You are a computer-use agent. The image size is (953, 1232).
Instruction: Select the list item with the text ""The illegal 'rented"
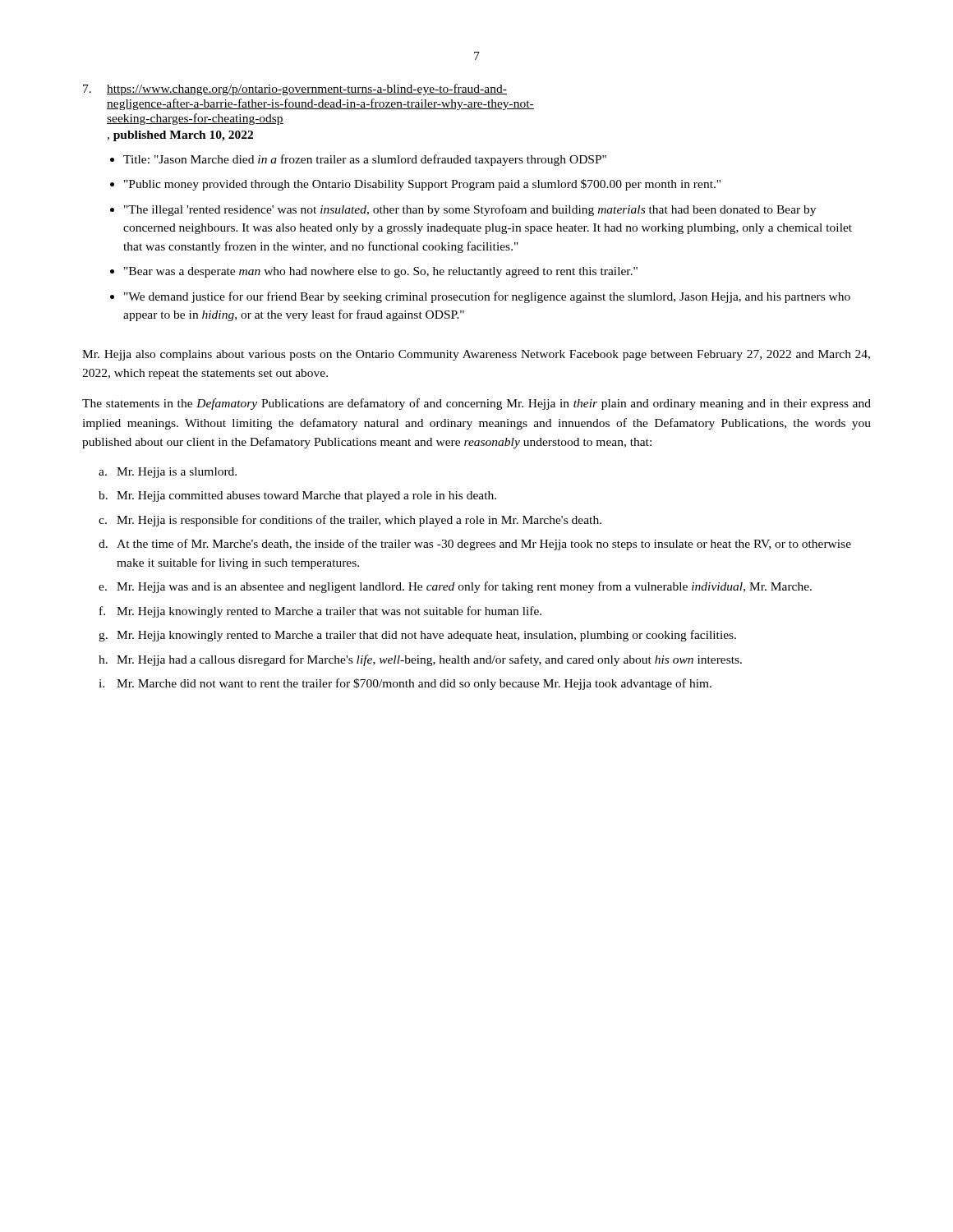click(488, 227)
